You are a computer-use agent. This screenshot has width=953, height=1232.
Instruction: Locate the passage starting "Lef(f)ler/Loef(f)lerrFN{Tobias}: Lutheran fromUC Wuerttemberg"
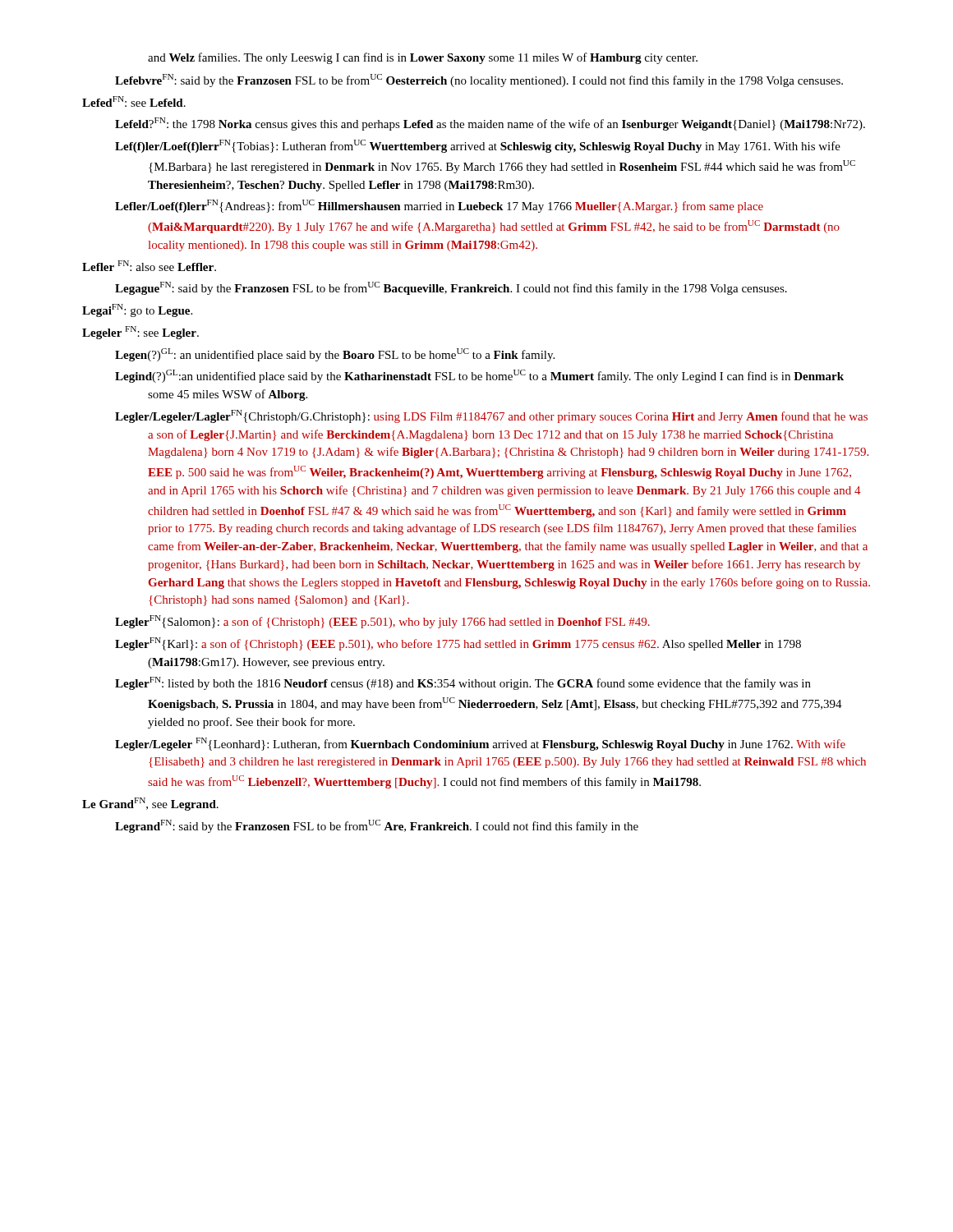coord(485,164)
